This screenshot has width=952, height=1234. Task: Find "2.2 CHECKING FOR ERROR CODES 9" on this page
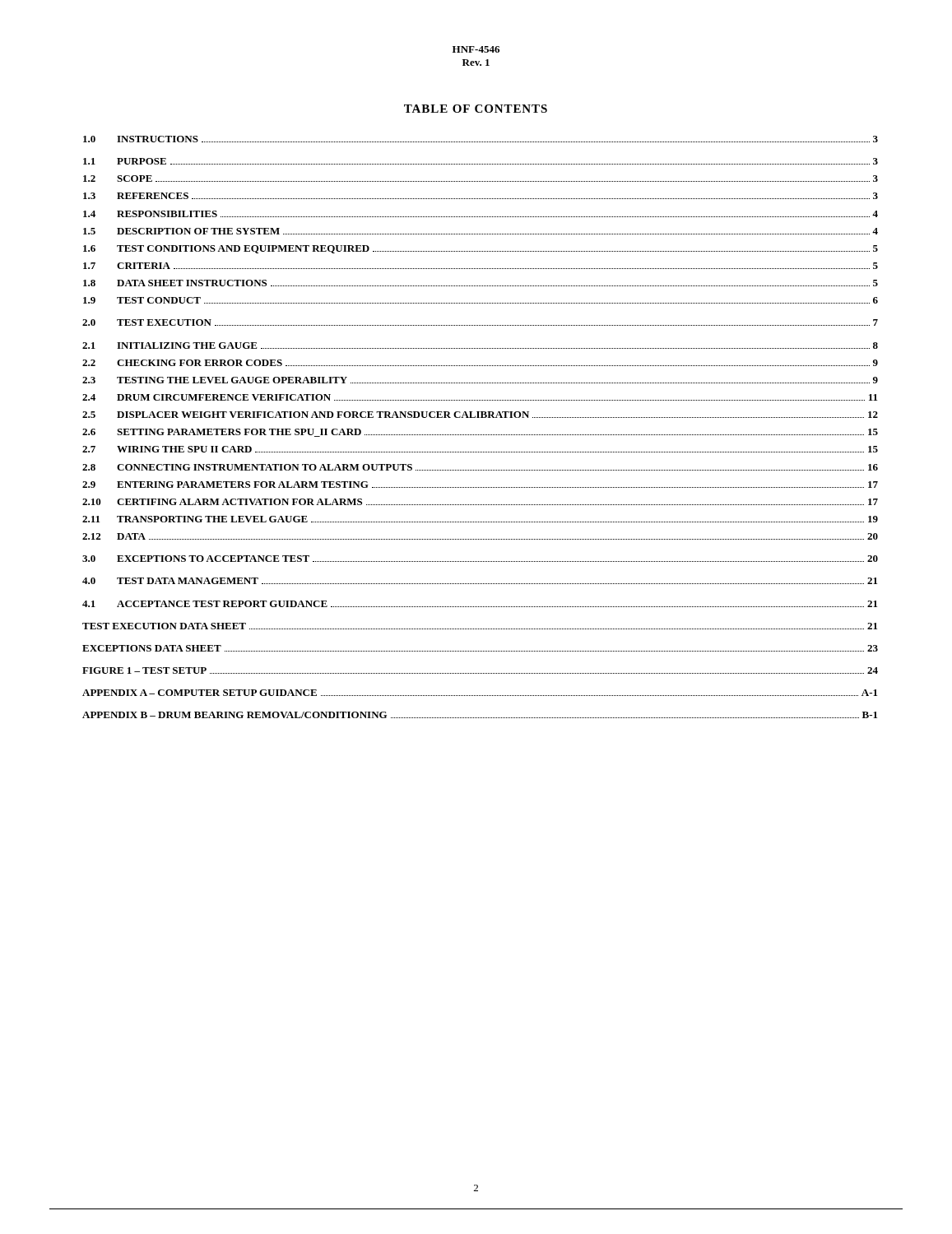480,363
